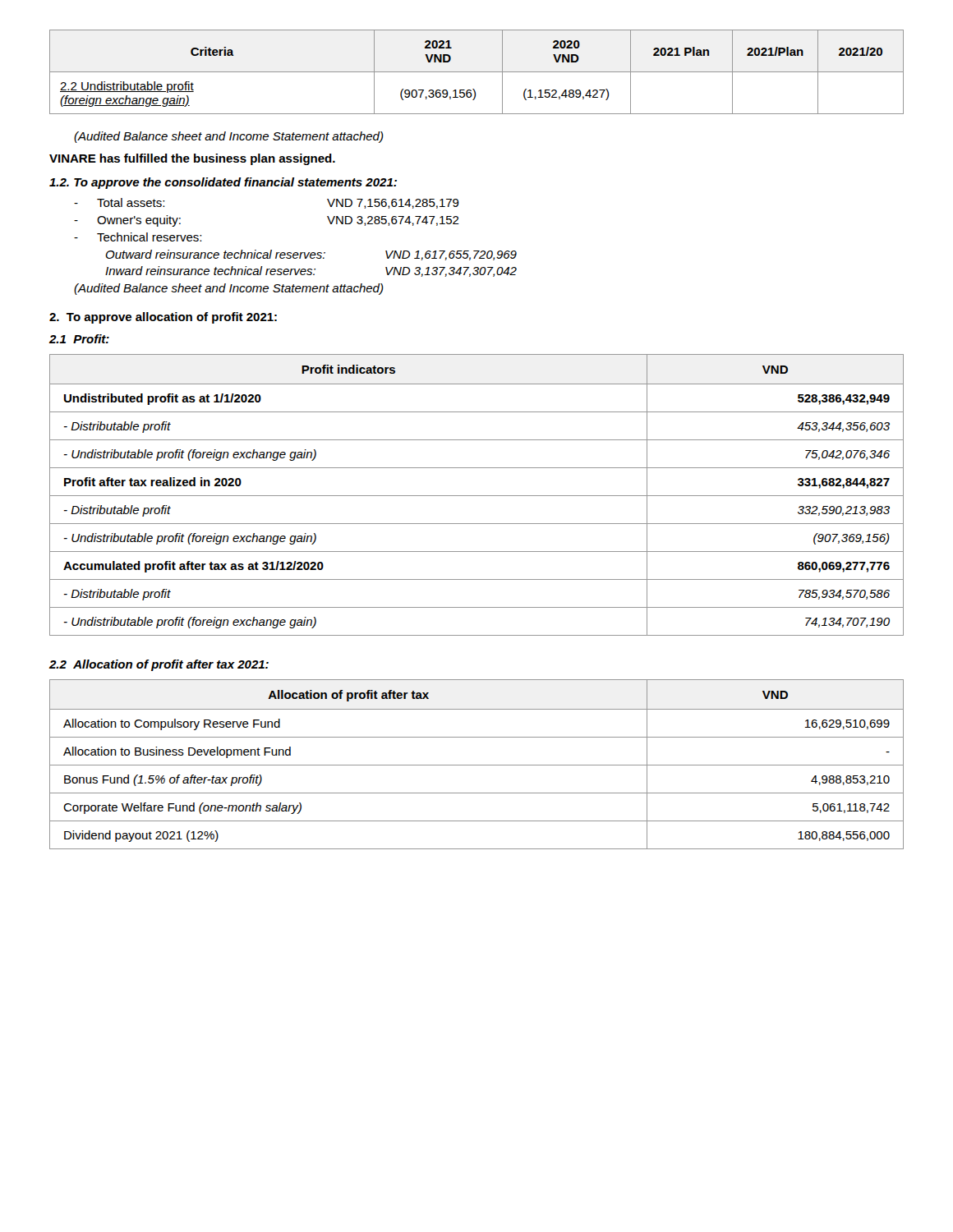Click on the section header that reads "1.2. To approve the consolidated financial statements"
The image size is (953, 1232).
(x=223, y=182)
